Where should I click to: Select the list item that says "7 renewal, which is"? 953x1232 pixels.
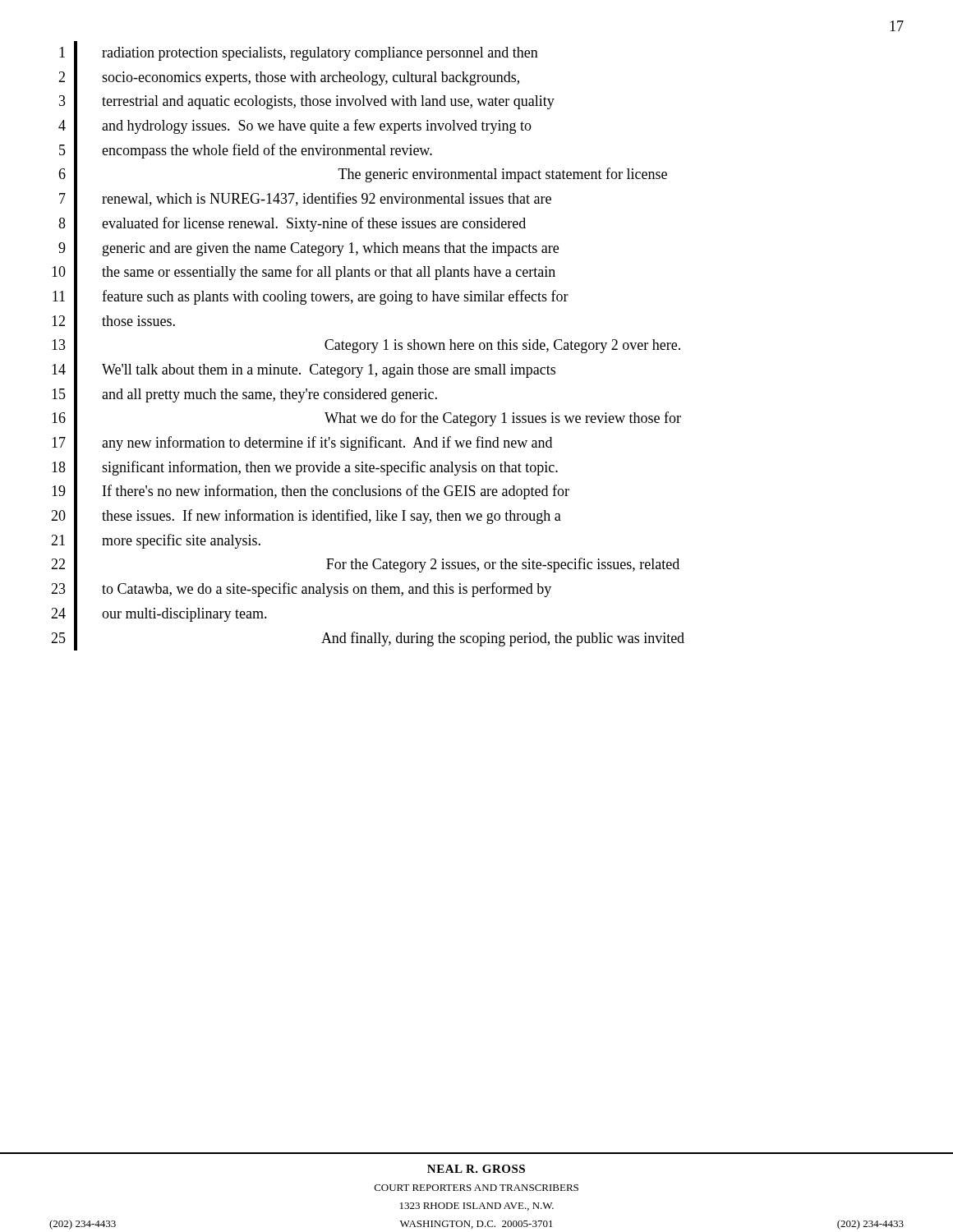(476, 200)
